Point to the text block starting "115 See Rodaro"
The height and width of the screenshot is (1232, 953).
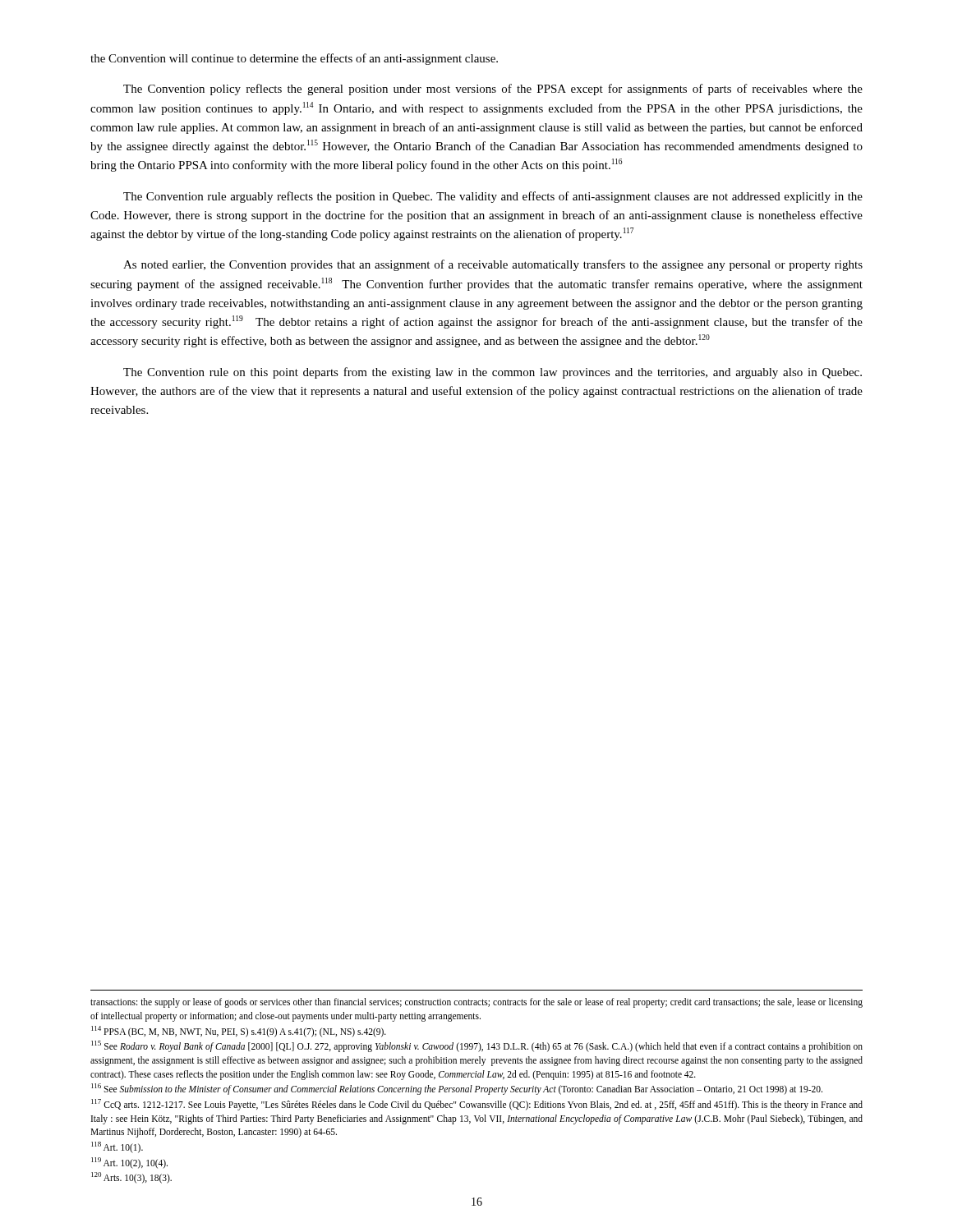(476, 1061)
